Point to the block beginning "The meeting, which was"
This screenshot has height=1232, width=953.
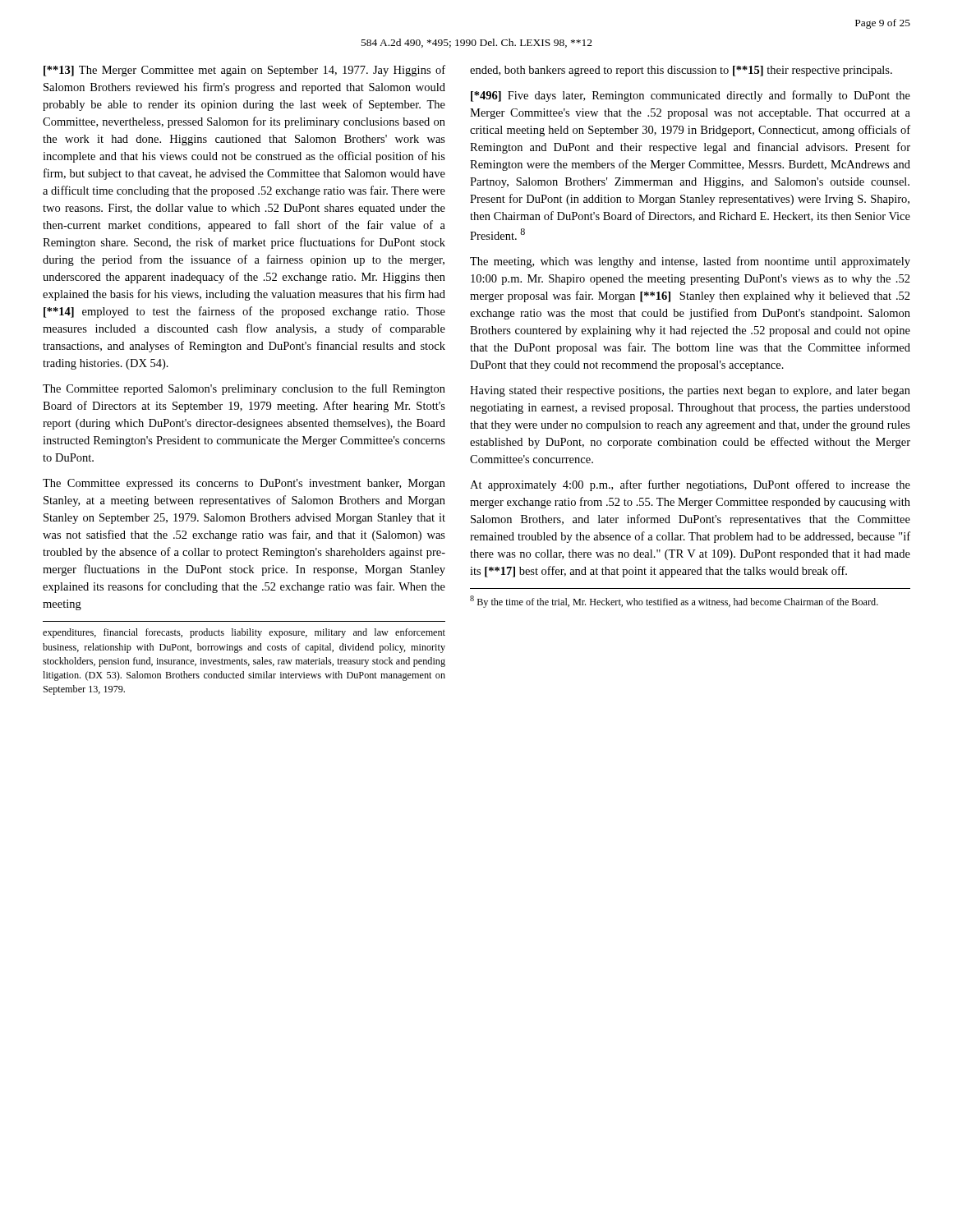[690, 313]
